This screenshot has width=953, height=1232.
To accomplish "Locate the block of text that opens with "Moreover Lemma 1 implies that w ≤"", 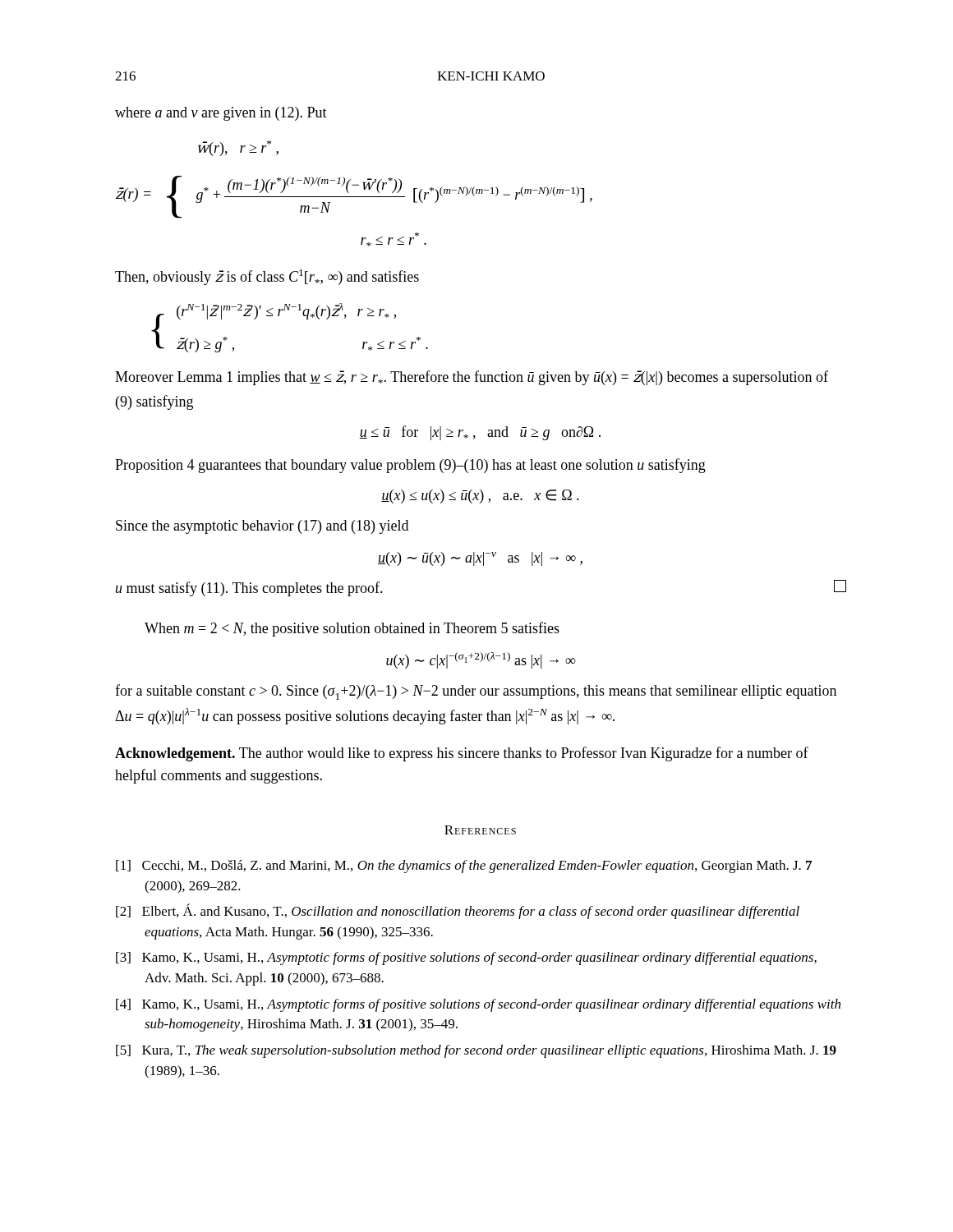I will [481, 389].
